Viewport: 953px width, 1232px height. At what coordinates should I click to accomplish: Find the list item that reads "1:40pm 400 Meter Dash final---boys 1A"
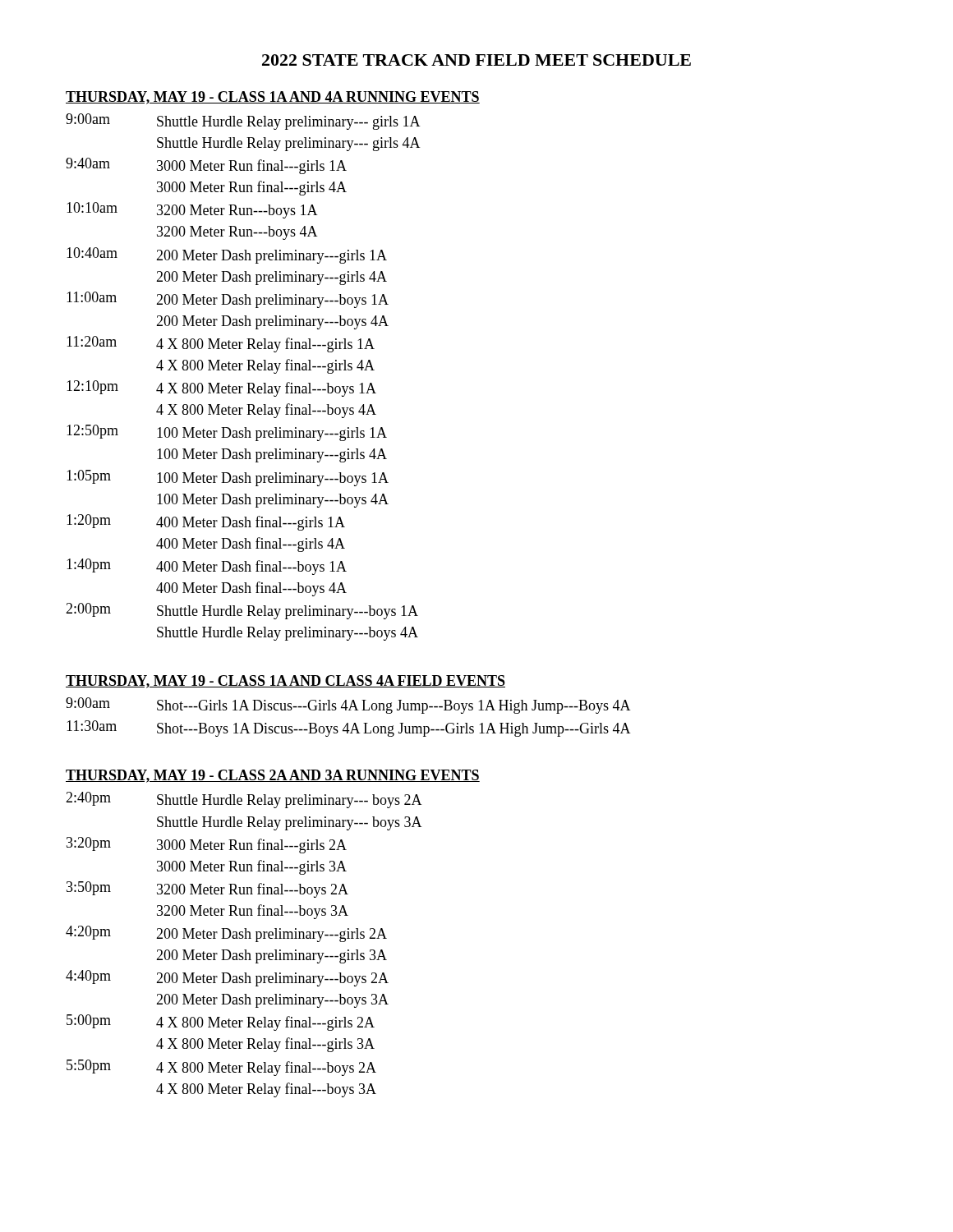(x=207, y=567)
